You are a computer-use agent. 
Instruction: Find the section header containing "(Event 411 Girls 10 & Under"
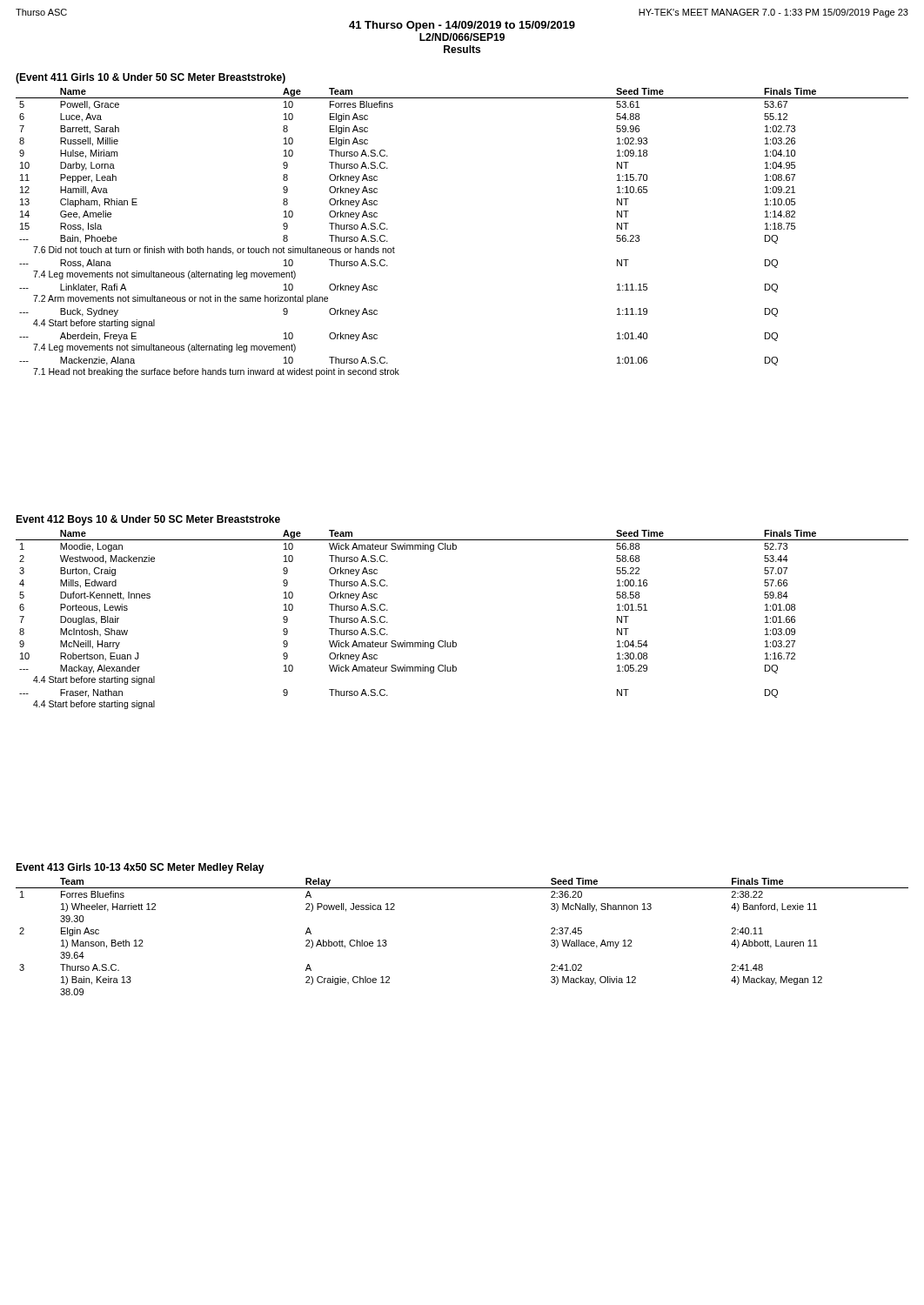point(151,77)
